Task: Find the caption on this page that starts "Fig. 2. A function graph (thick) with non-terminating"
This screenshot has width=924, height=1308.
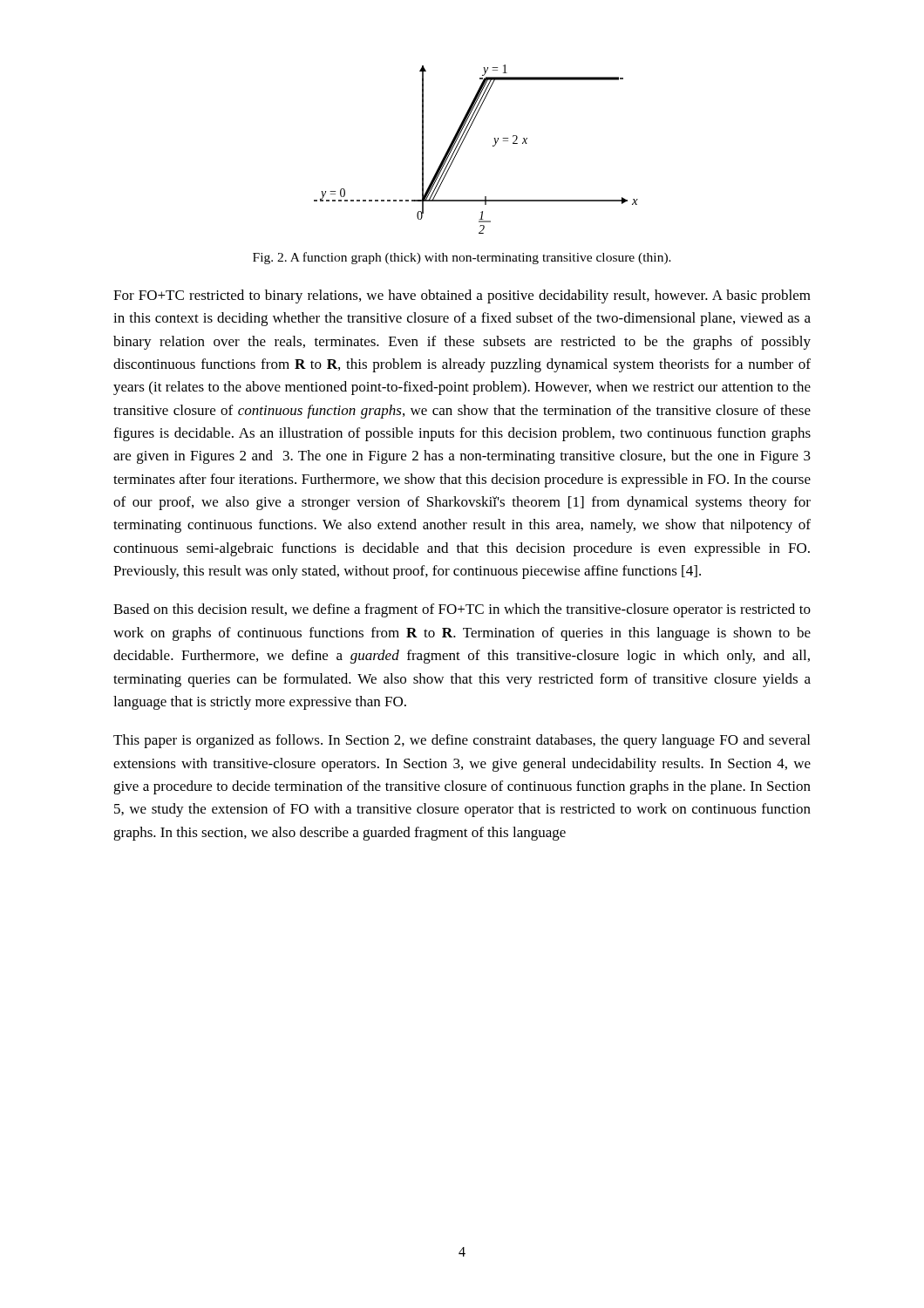Action: [x=462, y=257]
